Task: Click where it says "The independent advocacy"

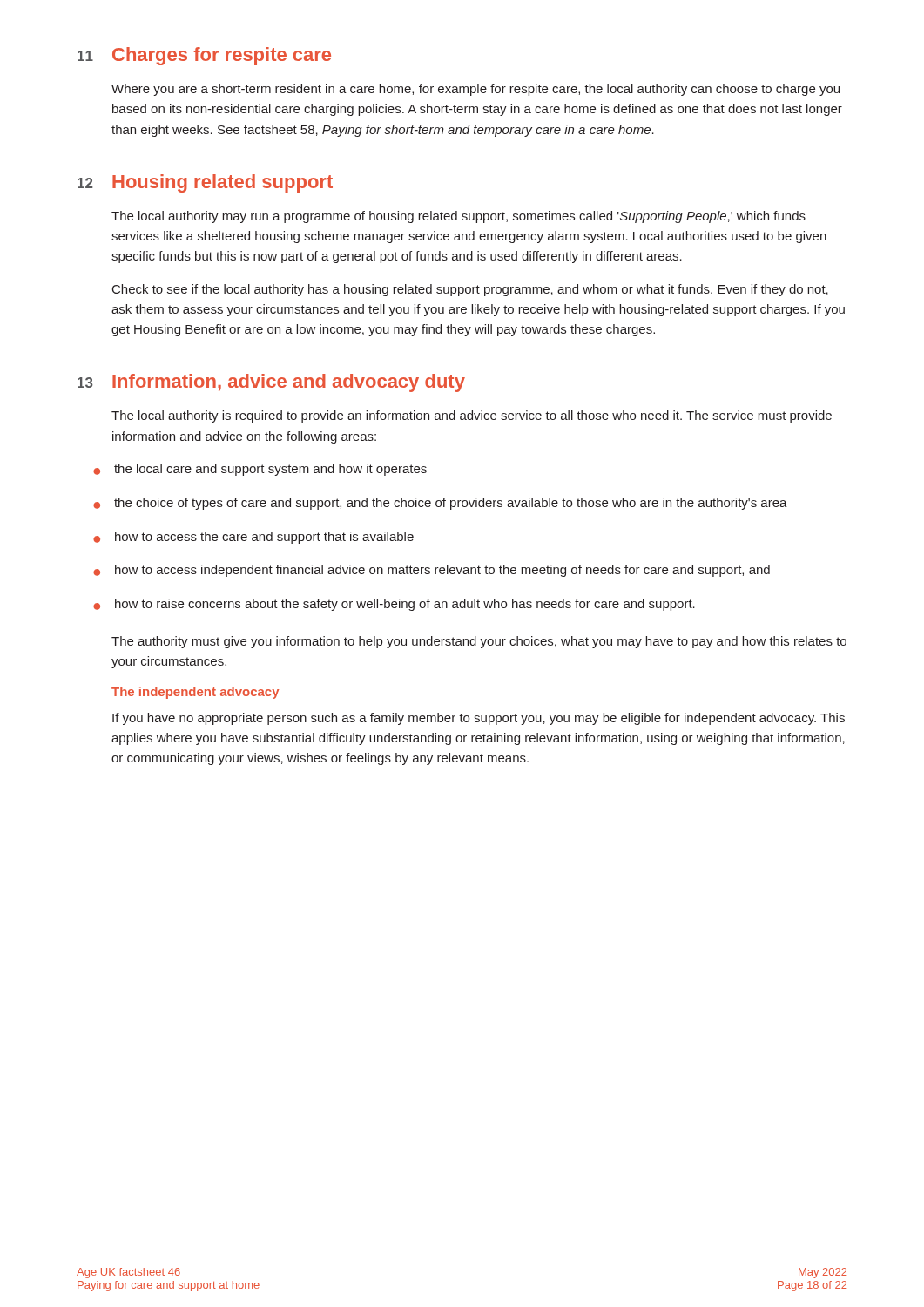Action: [195, 691]
